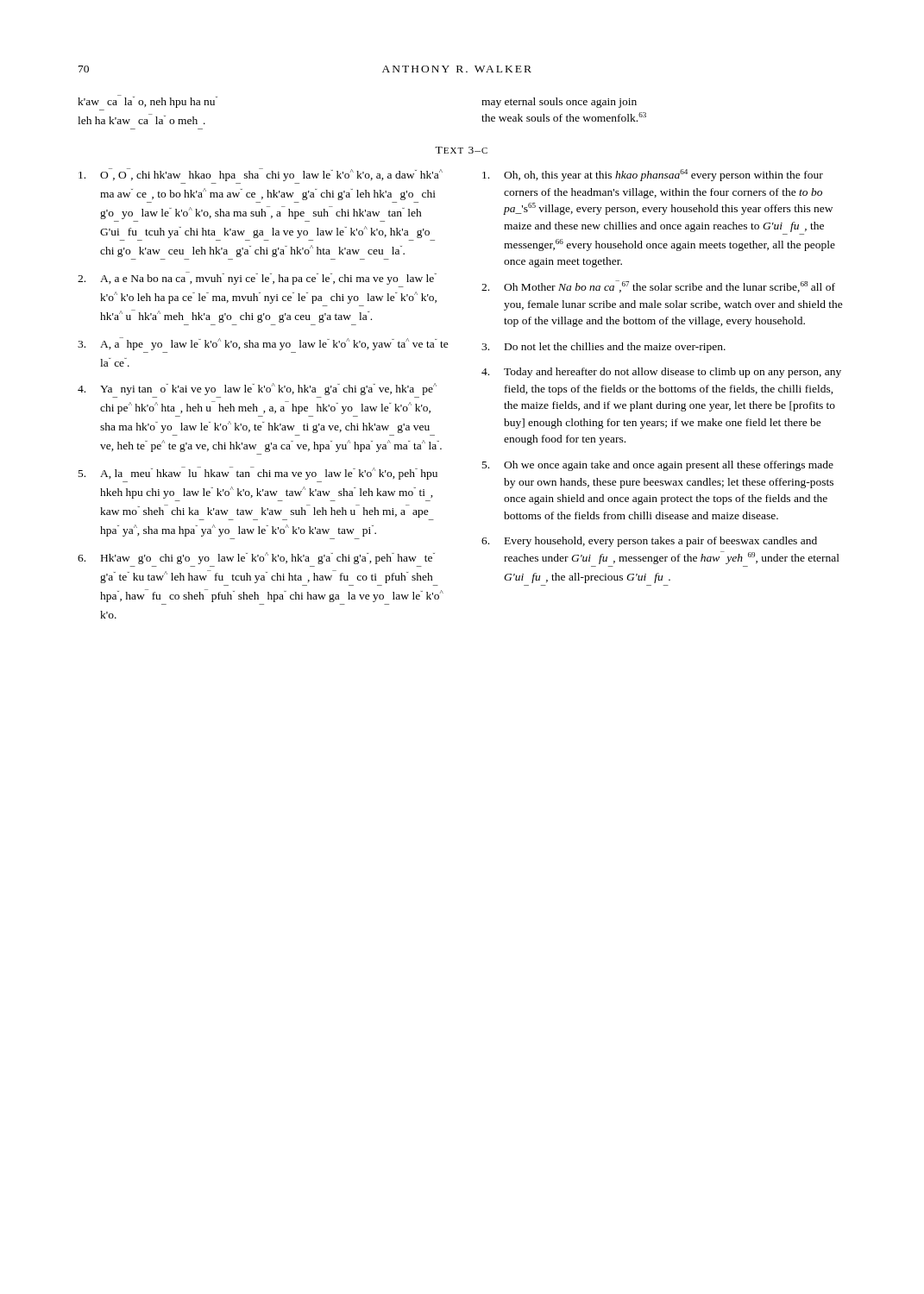
Task: Click the section header
Action: pyautogui.click(x=462, y=149)
